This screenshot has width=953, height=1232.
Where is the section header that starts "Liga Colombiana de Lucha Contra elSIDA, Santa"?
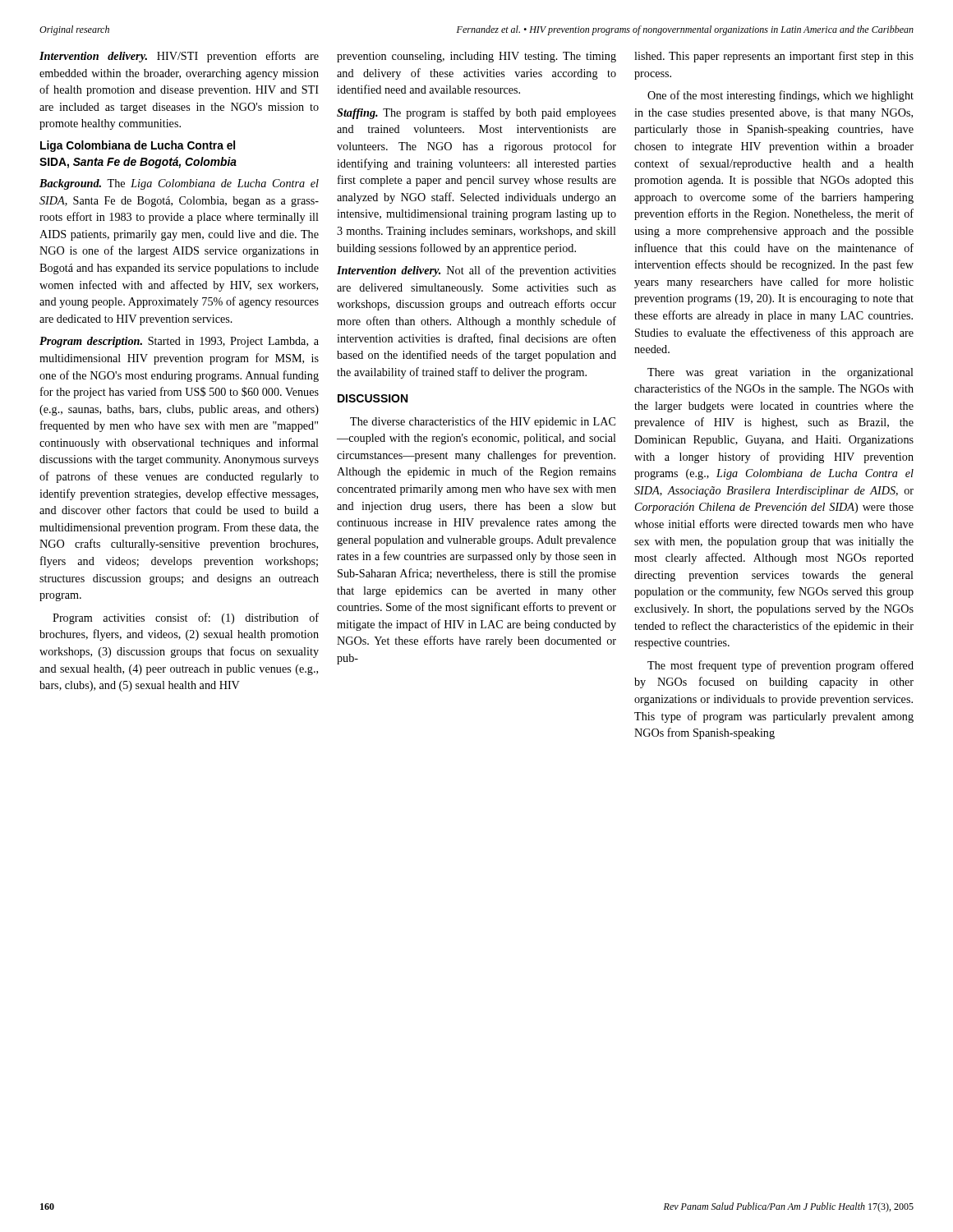tap(179, 154)
